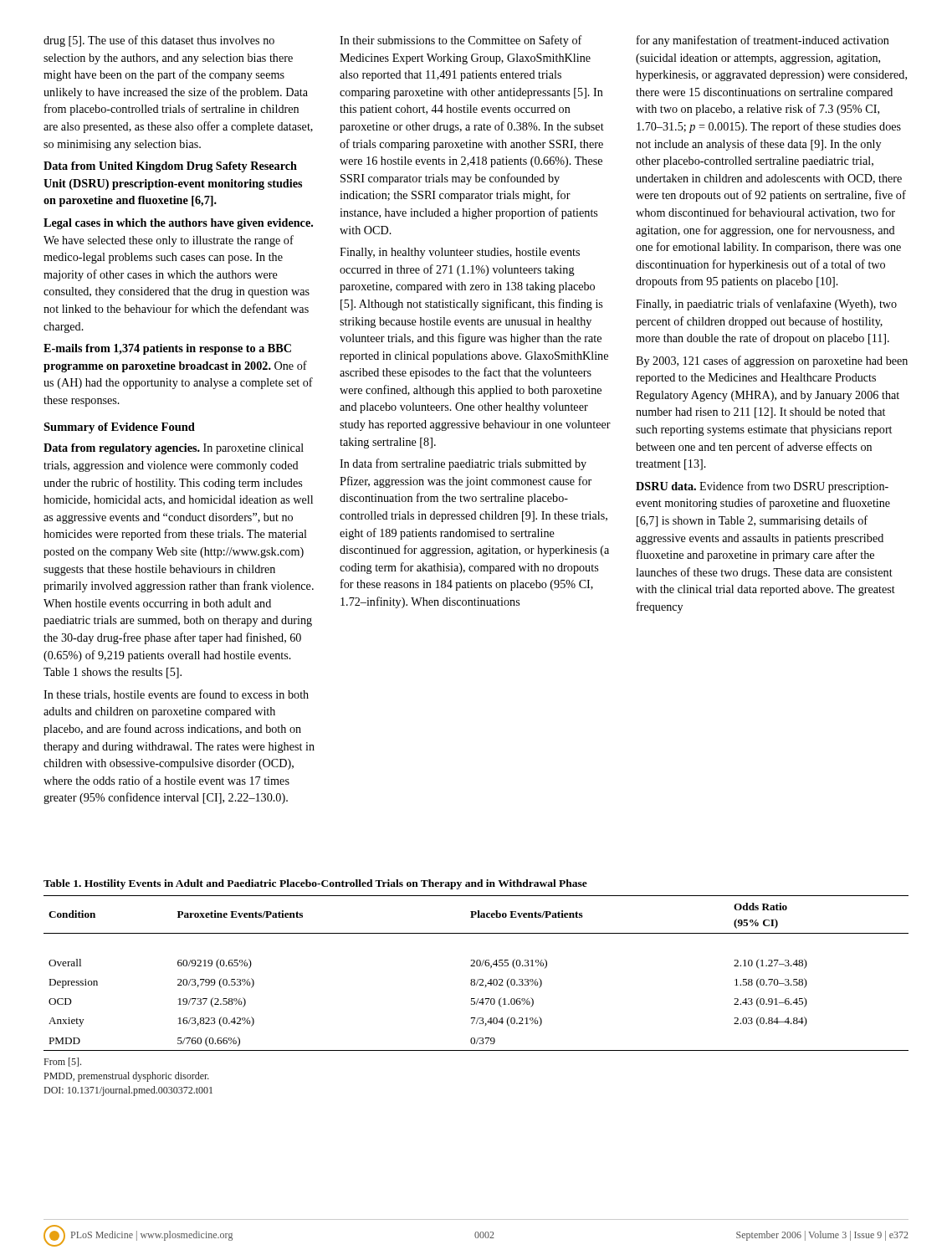Locate the block starting "Data from regulatory"
Viewport: 952px width, 1255px height.
[x=180, y=623]
